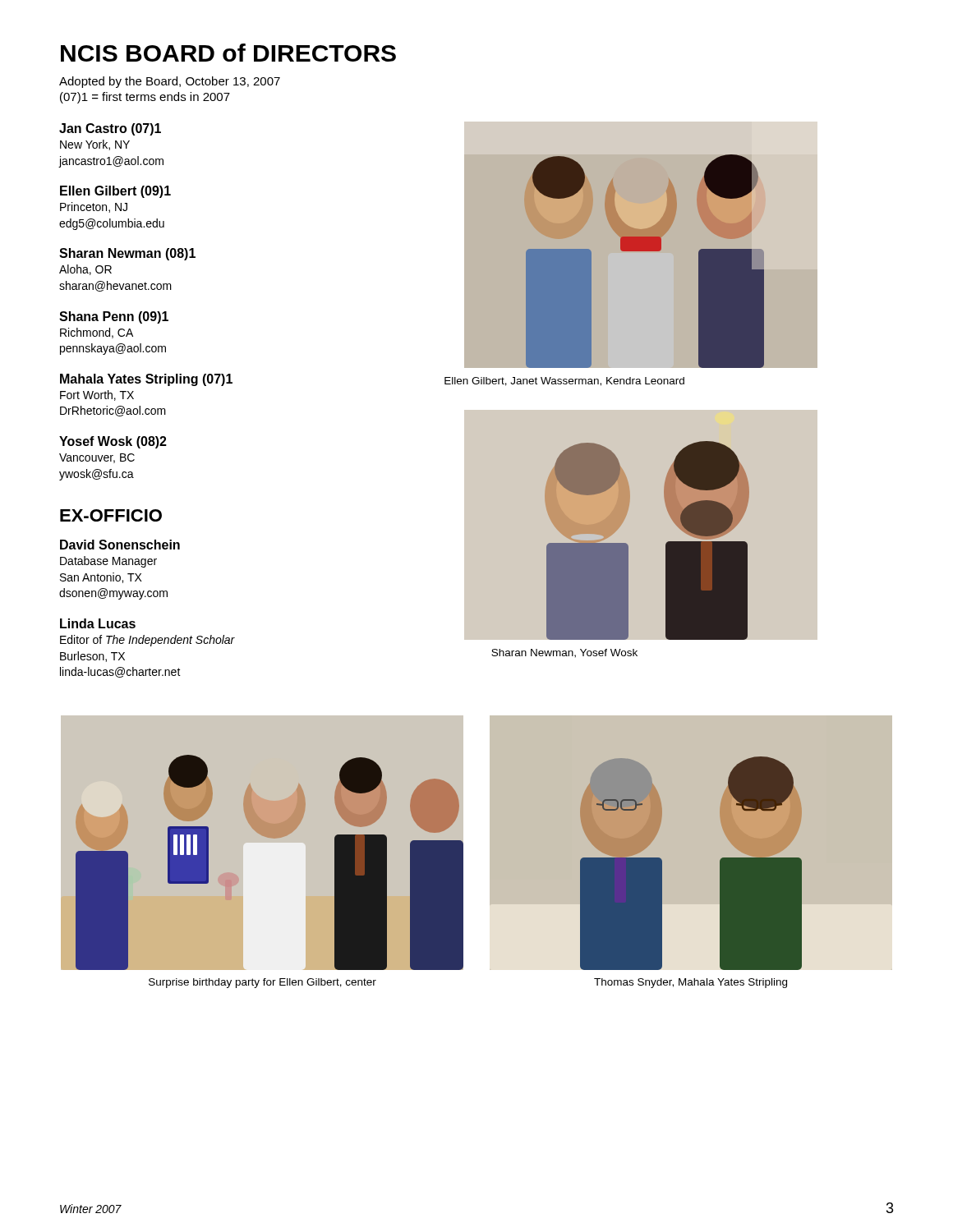Image resolution: width=953 pixels, height=1232 pixels.
Task: Find the caption on this page that starts "Ellen Gilbert, Janet Wasserman, Kendra"
Action: (564, 381)
